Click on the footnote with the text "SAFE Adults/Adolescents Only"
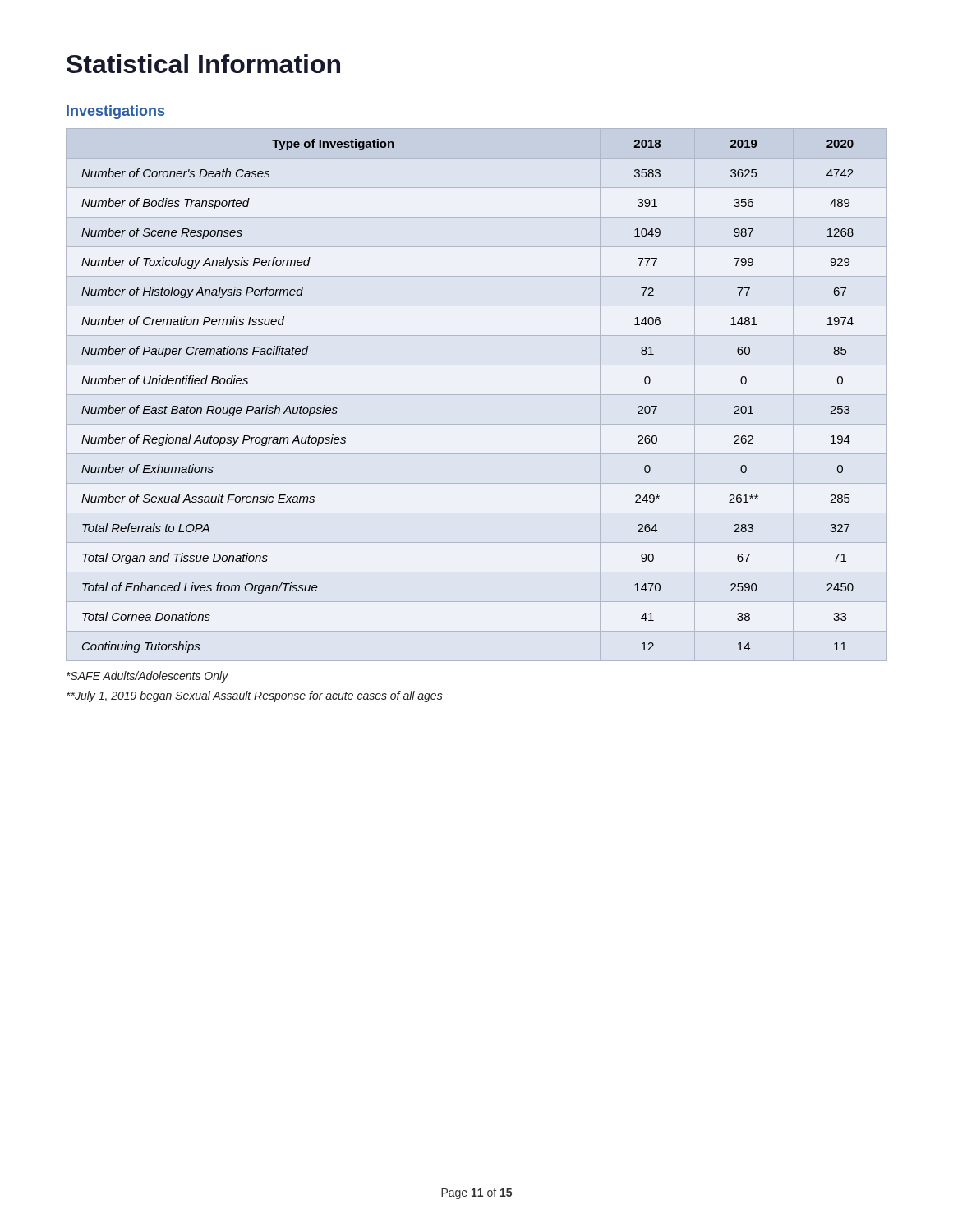The width and height of the screenshot is (953, 1232). click(x=147, y=677)
